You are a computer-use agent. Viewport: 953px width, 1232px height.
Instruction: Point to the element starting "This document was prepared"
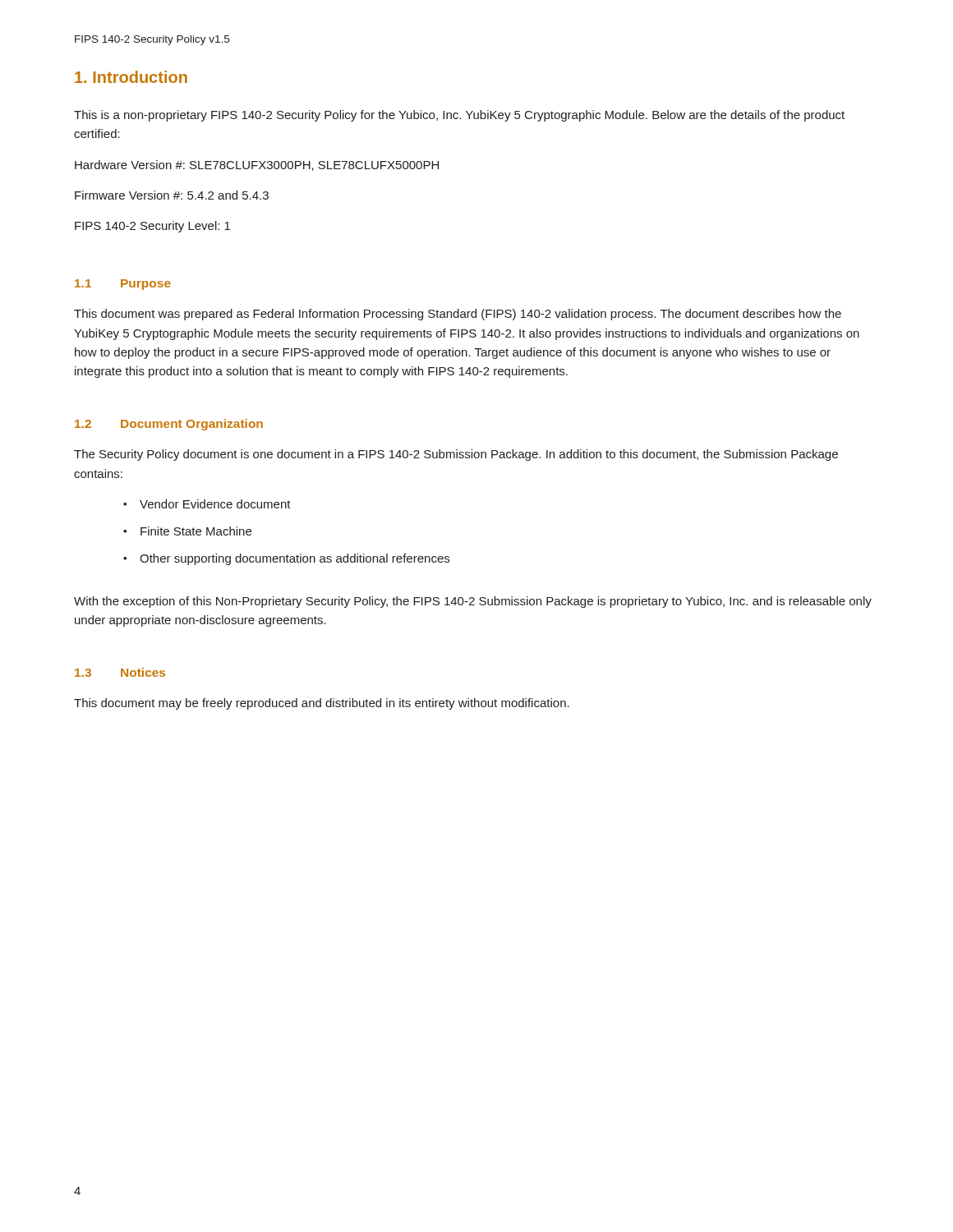[467, 342]
